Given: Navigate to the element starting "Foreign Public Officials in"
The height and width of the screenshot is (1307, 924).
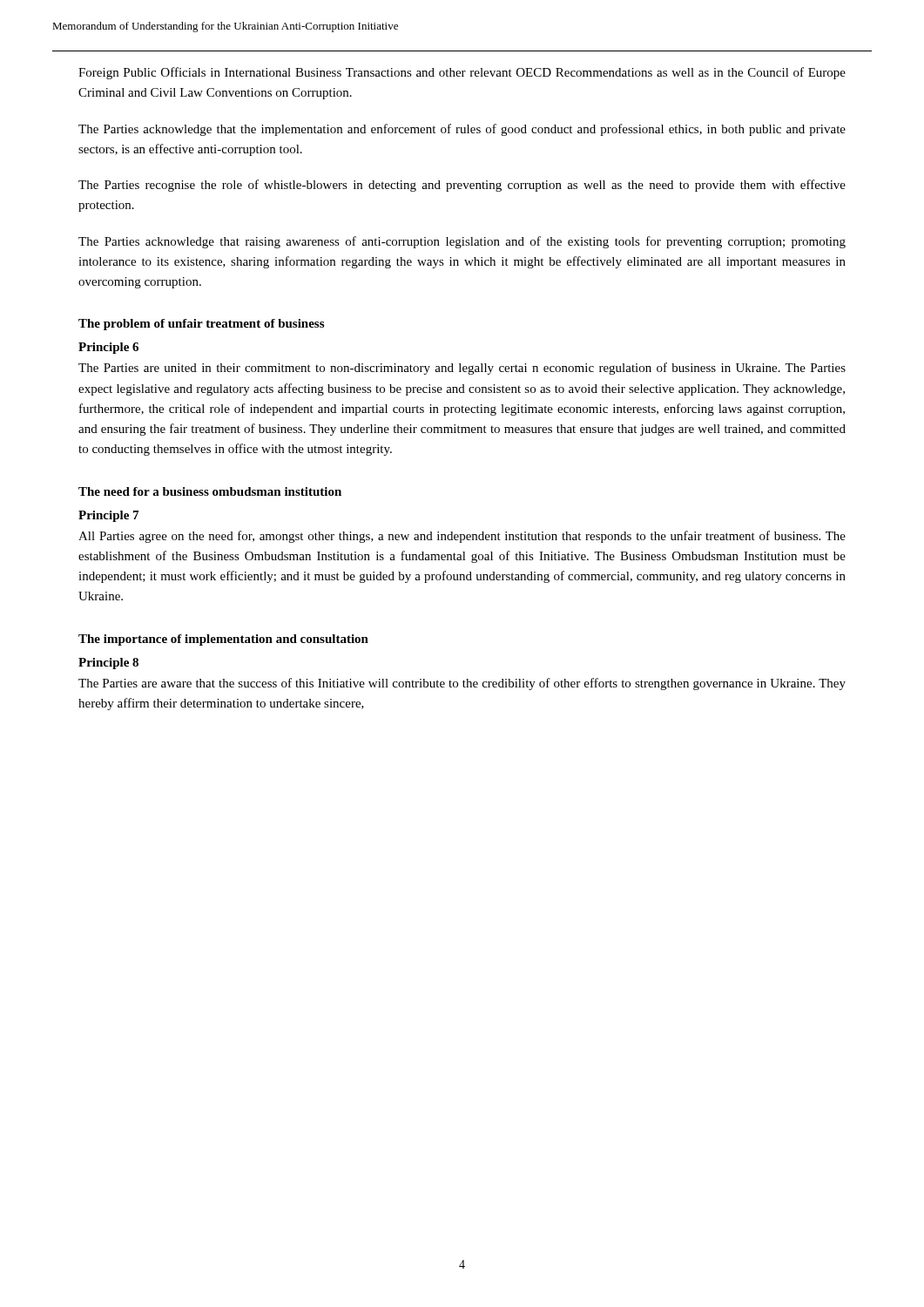Looking at the screenshot, I should [462, 82].
